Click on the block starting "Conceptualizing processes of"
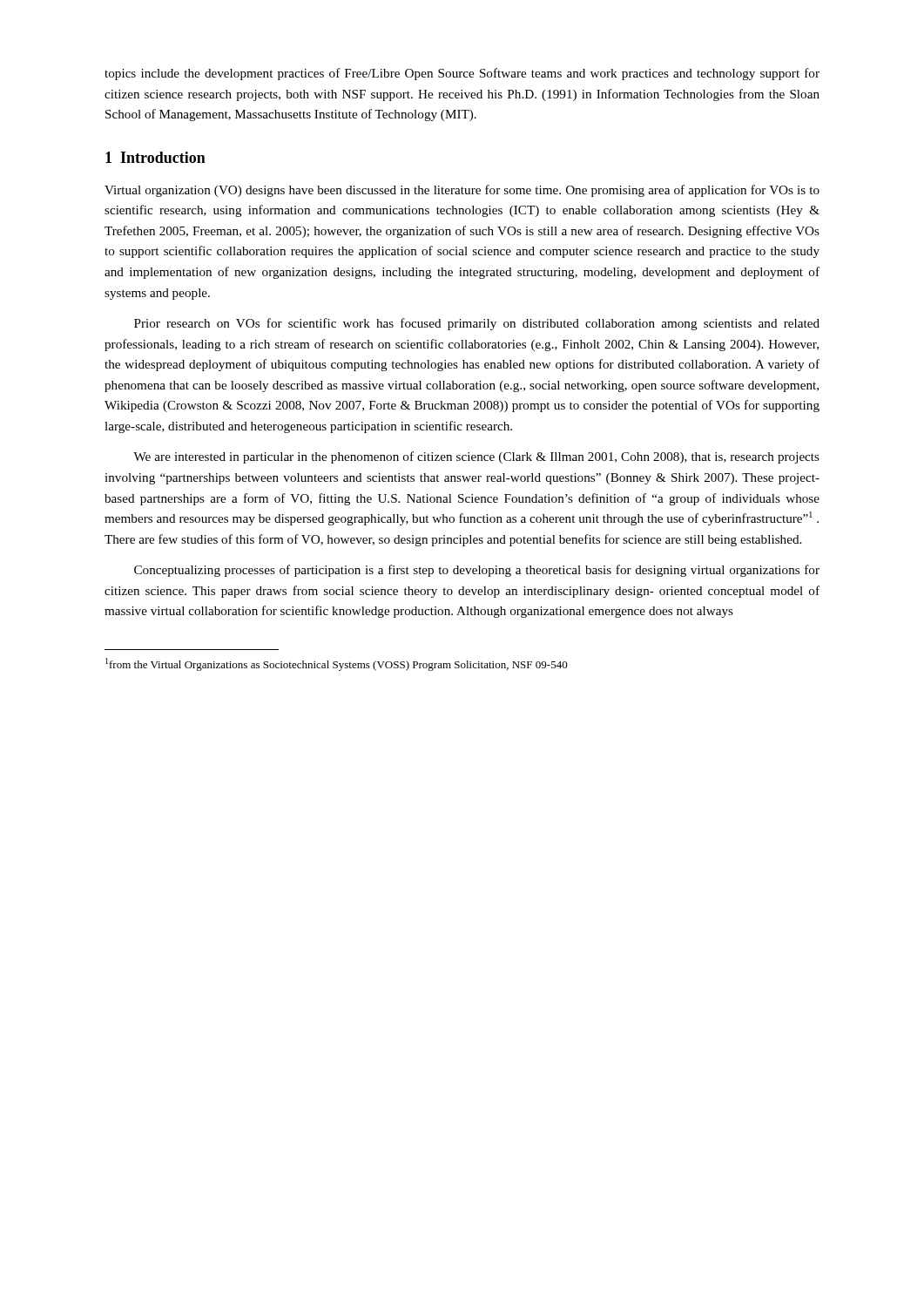This screenshot has width=924, height=1307. click(462, 590)
